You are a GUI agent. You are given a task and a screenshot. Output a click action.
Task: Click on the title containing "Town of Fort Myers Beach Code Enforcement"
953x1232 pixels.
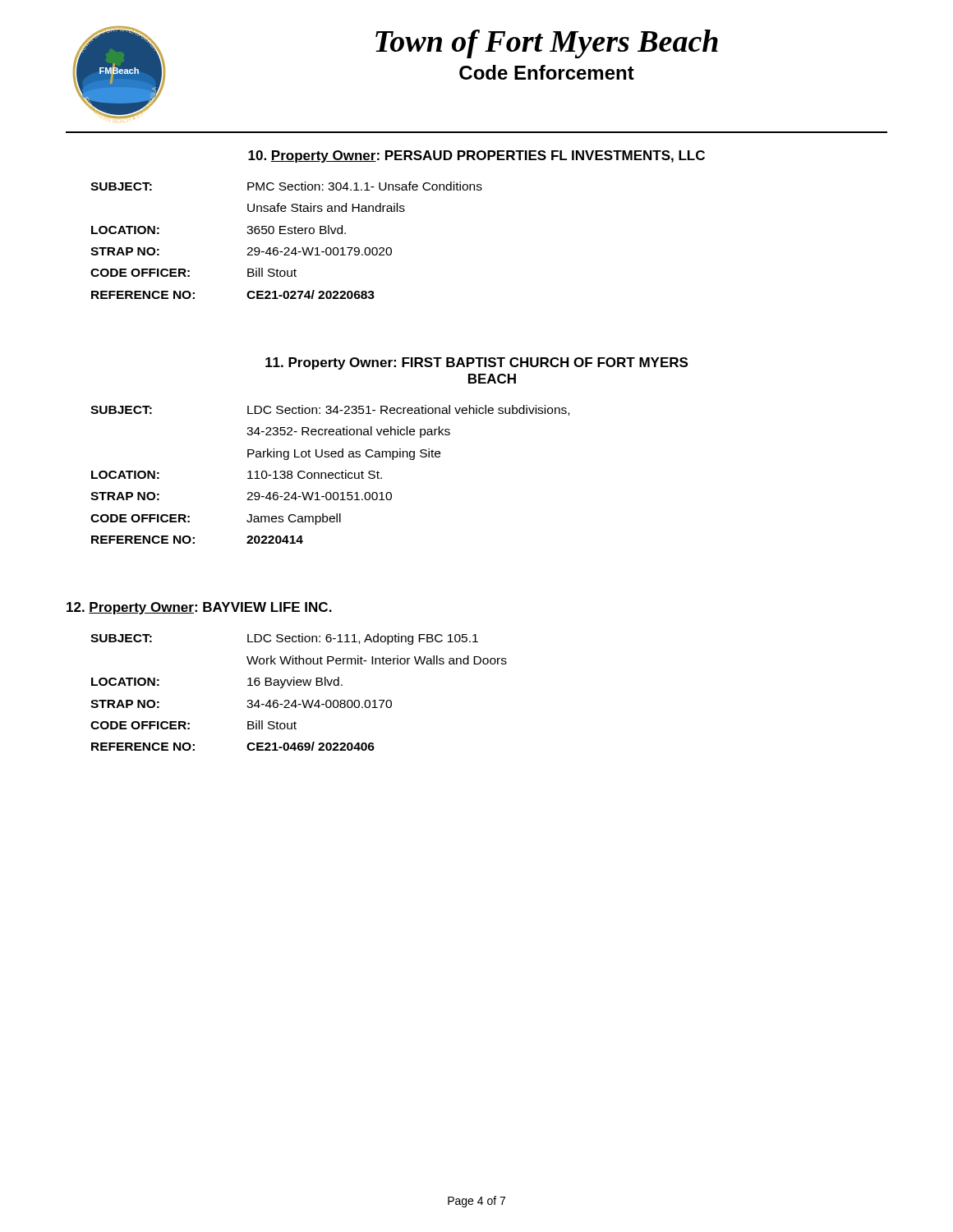[x=546, y=56]
